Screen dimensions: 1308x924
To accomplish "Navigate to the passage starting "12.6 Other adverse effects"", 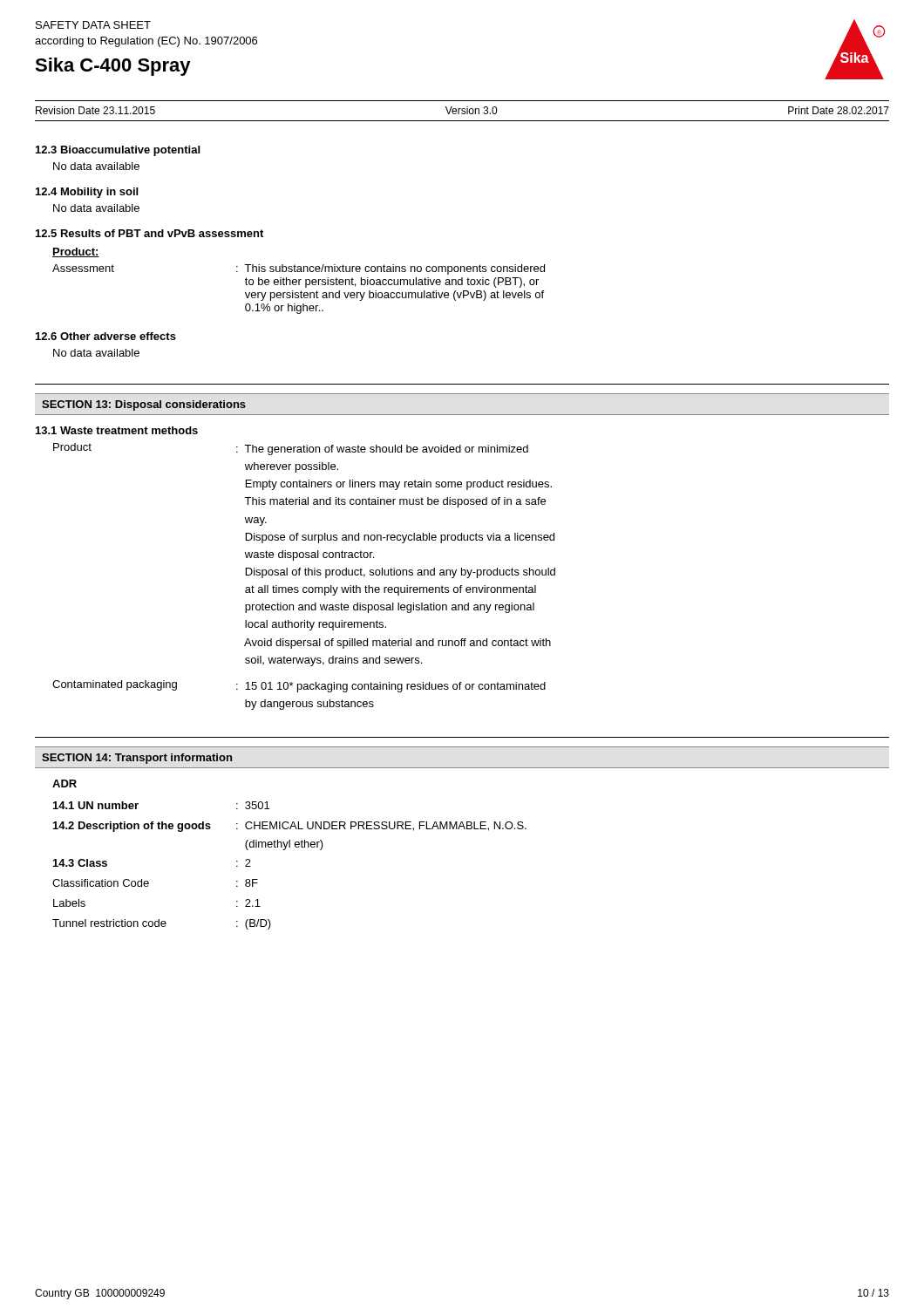I will (x=105, y=336).
